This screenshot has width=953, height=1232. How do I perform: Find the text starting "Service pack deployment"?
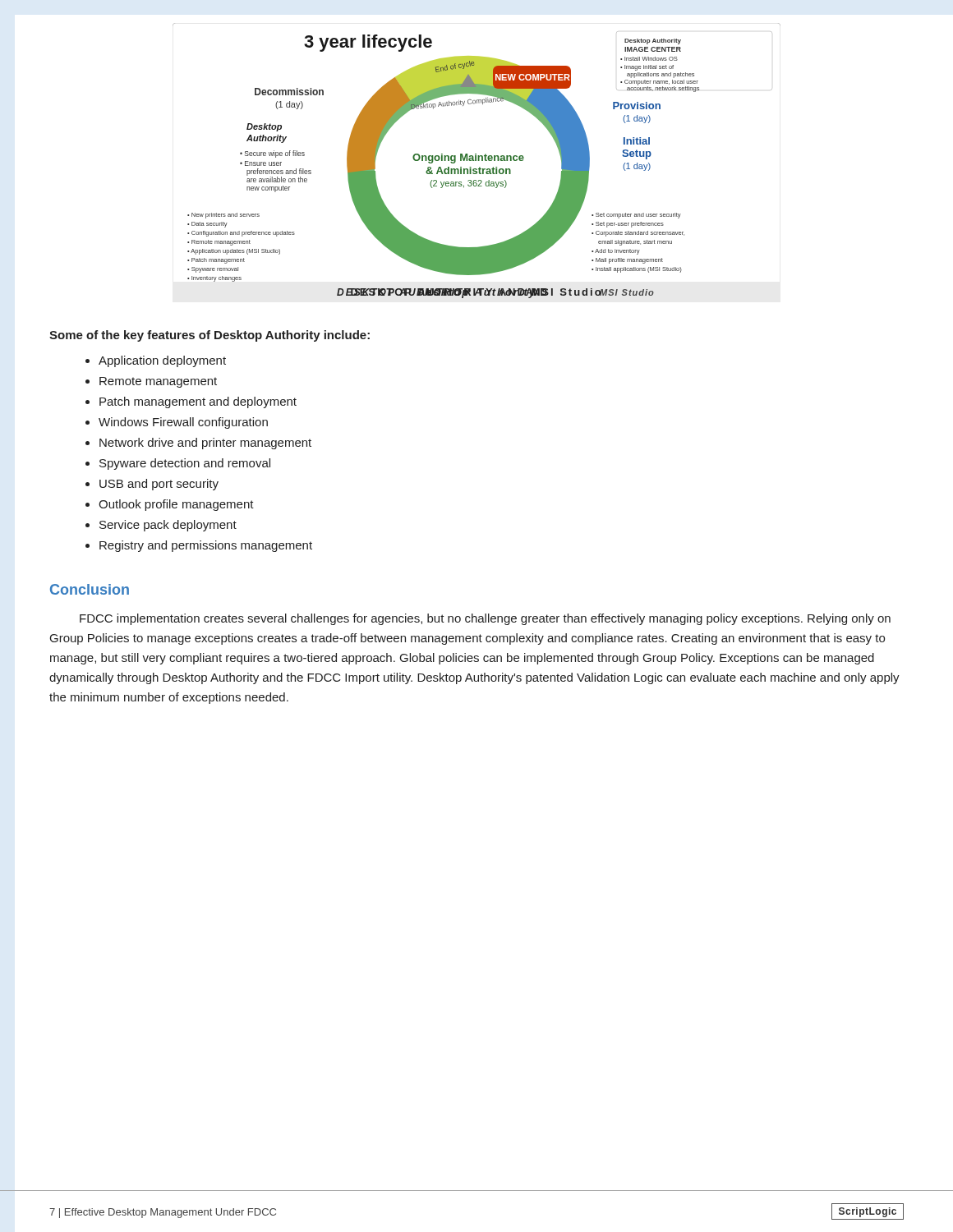tap(167, 524)
